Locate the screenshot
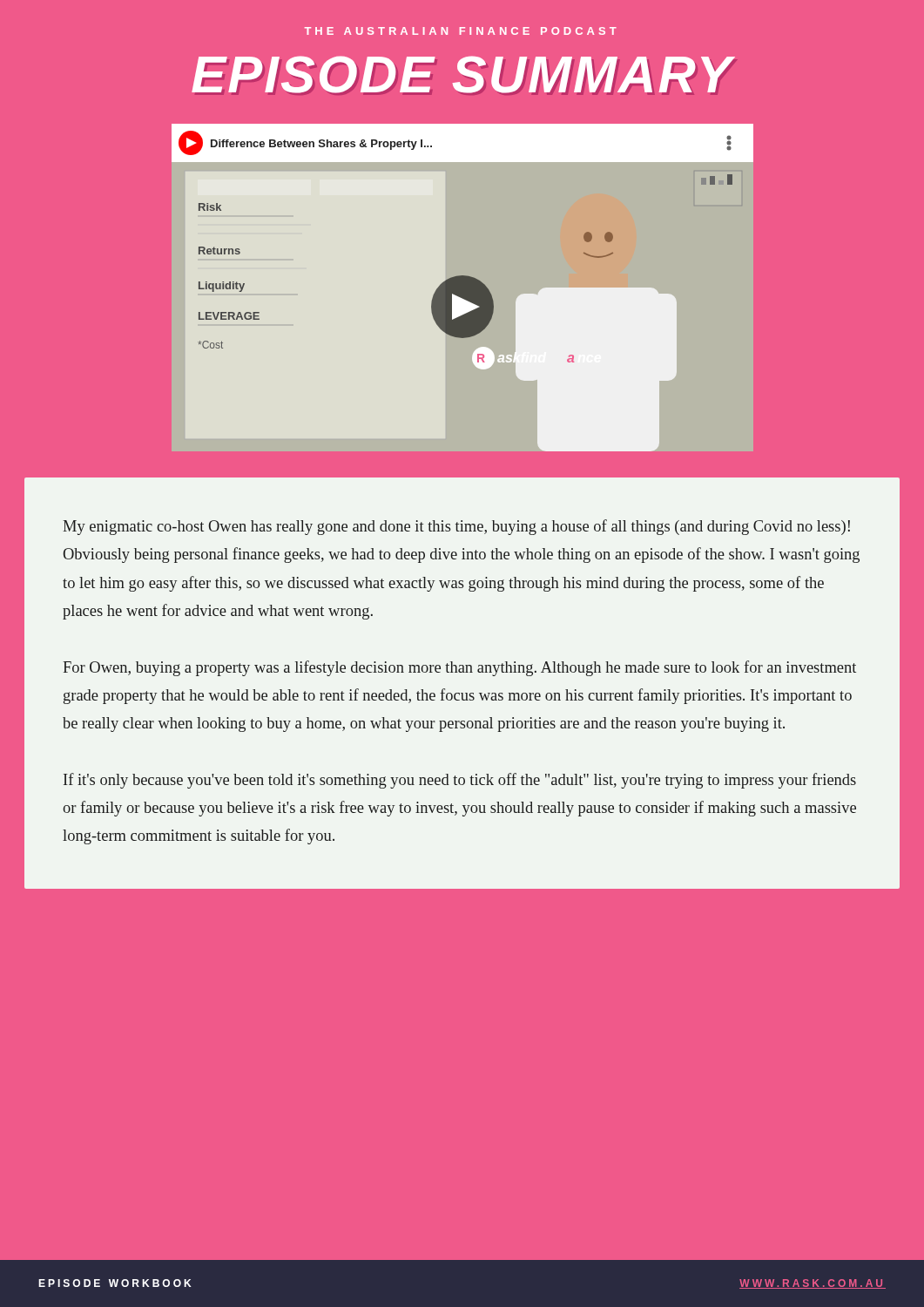The height and width of the screenshot is (1307, 924). coord(462,288)
